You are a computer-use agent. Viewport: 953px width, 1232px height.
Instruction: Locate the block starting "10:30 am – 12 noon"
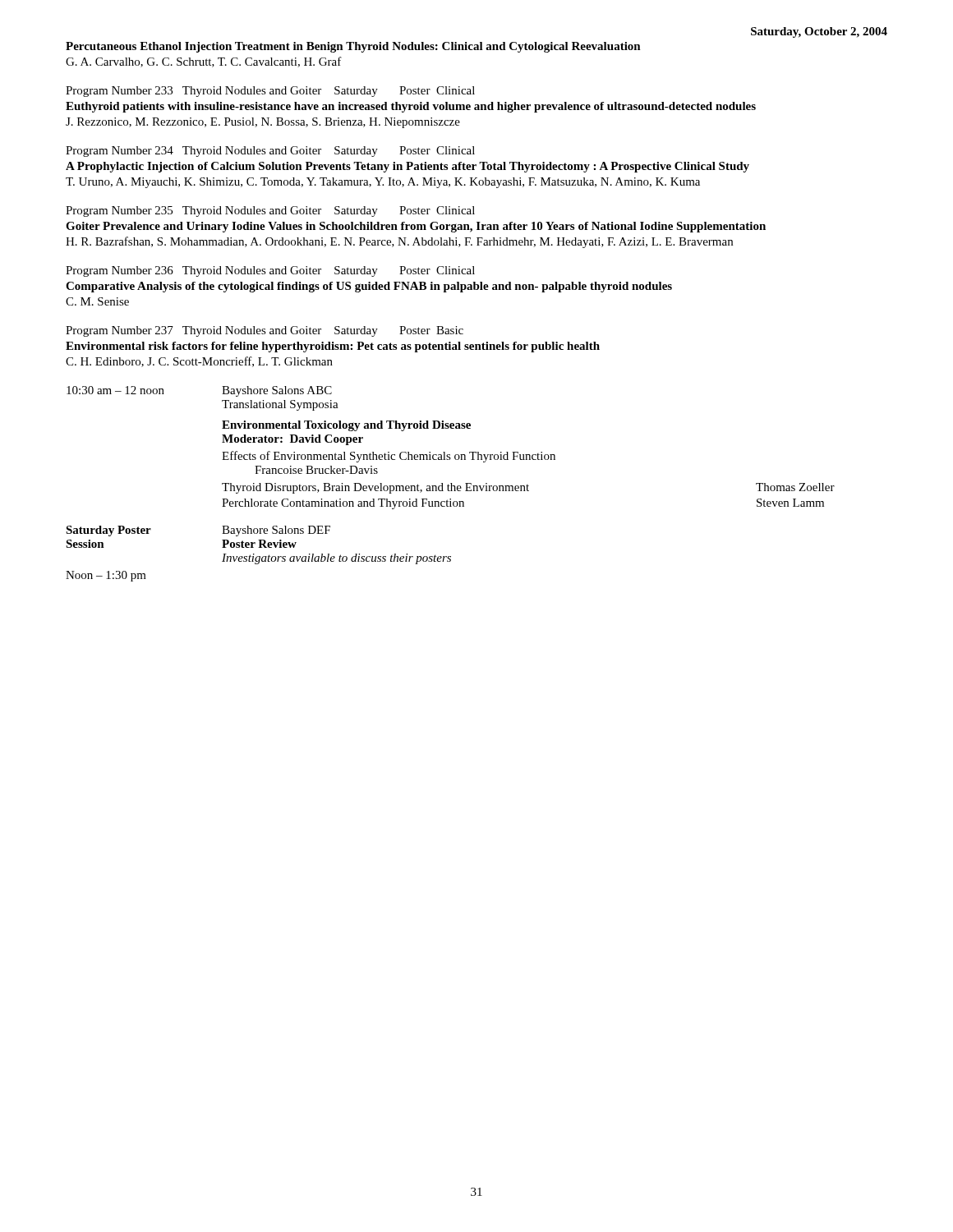pyautogui.click(x=115, y=390)
